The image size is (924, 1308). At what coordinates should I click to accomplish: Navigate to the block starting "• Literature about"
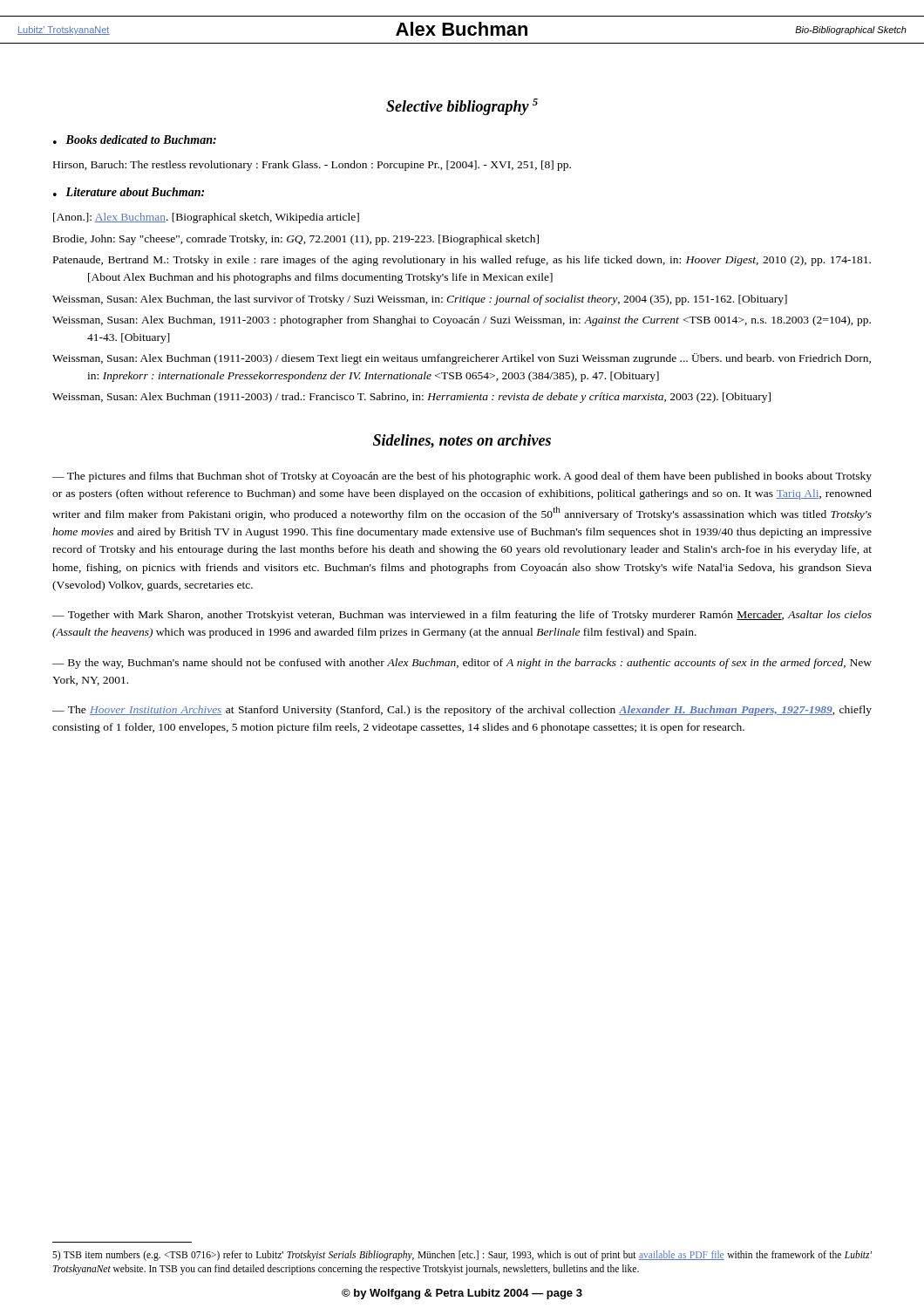click(x=129, y=195)
